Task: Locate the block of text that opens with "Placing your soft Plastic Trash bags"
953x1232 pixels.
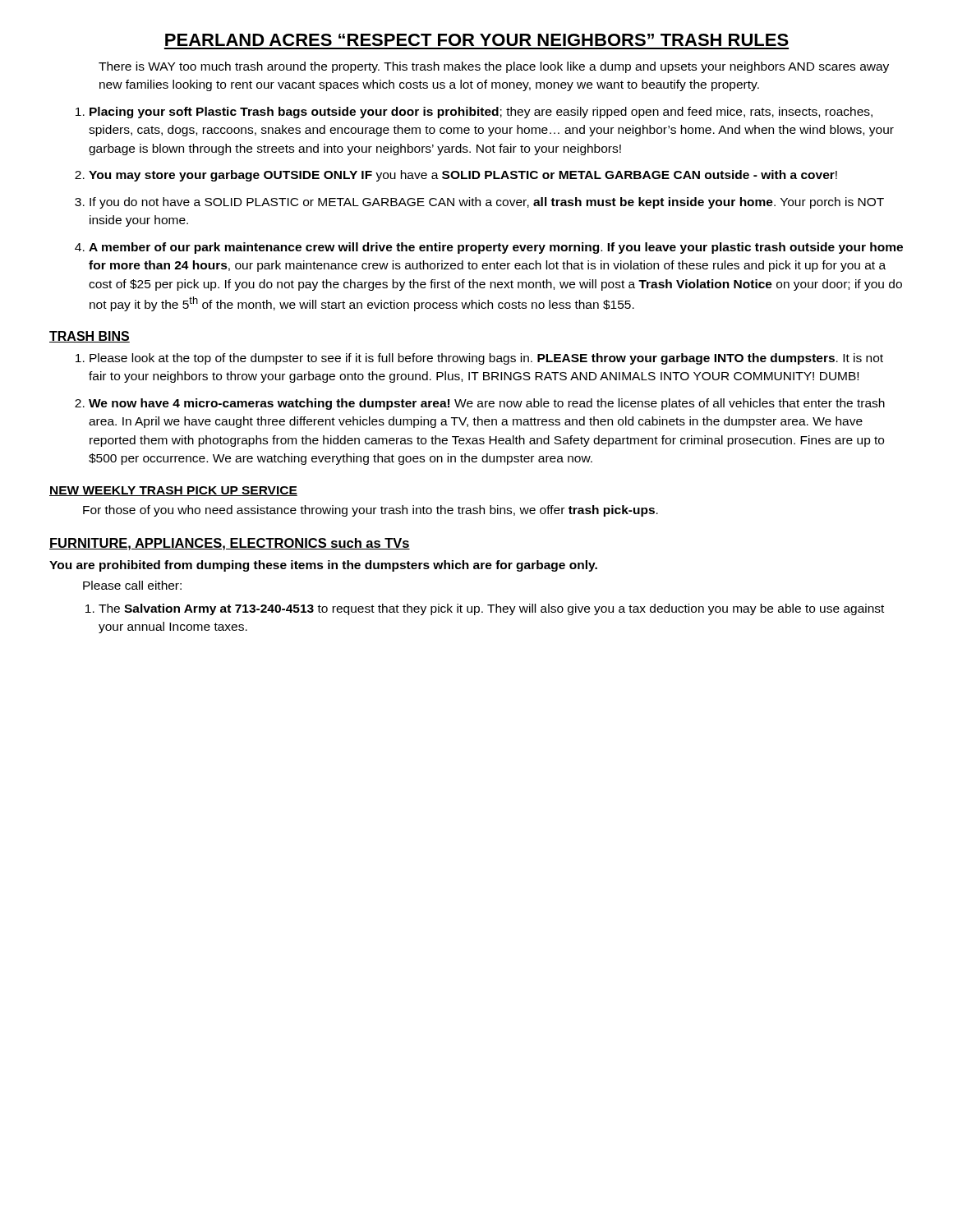Action: [491, 130]
